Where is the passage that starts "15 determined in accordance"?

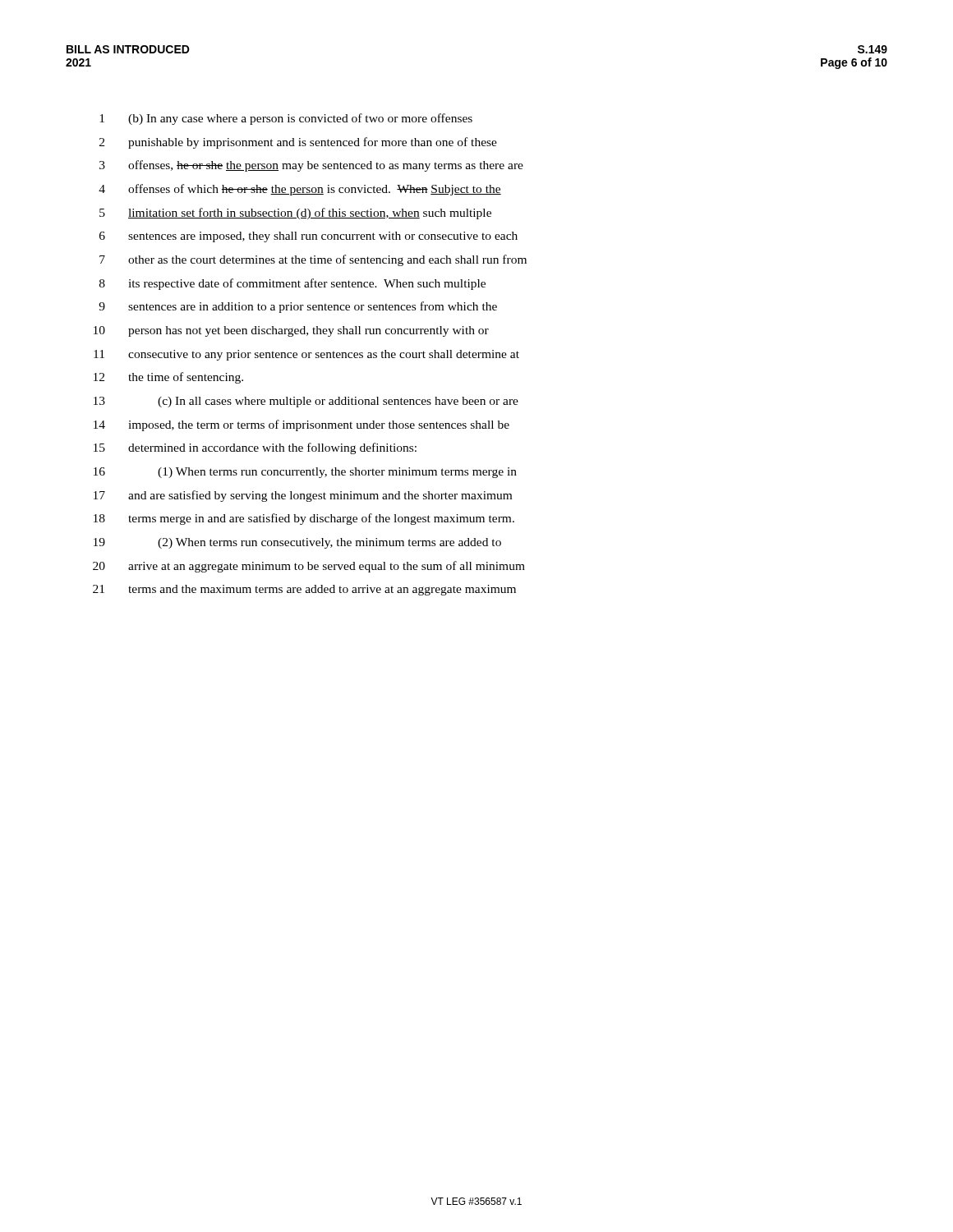pyautogui.click(x=255, y=448)
